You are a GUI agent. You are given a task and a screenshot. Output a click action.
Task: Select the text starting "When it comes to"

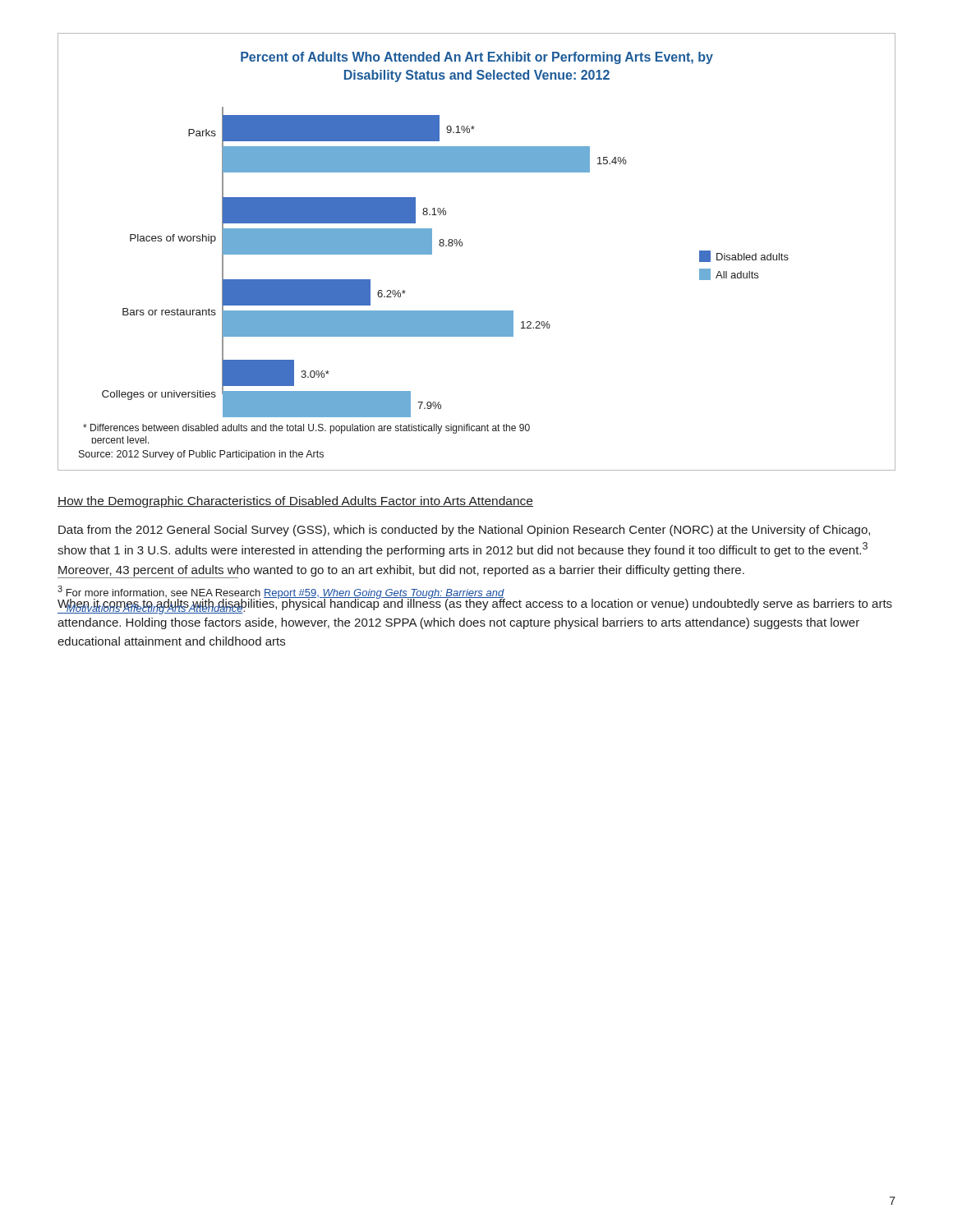pyautogui.click(x=475, y=622)
